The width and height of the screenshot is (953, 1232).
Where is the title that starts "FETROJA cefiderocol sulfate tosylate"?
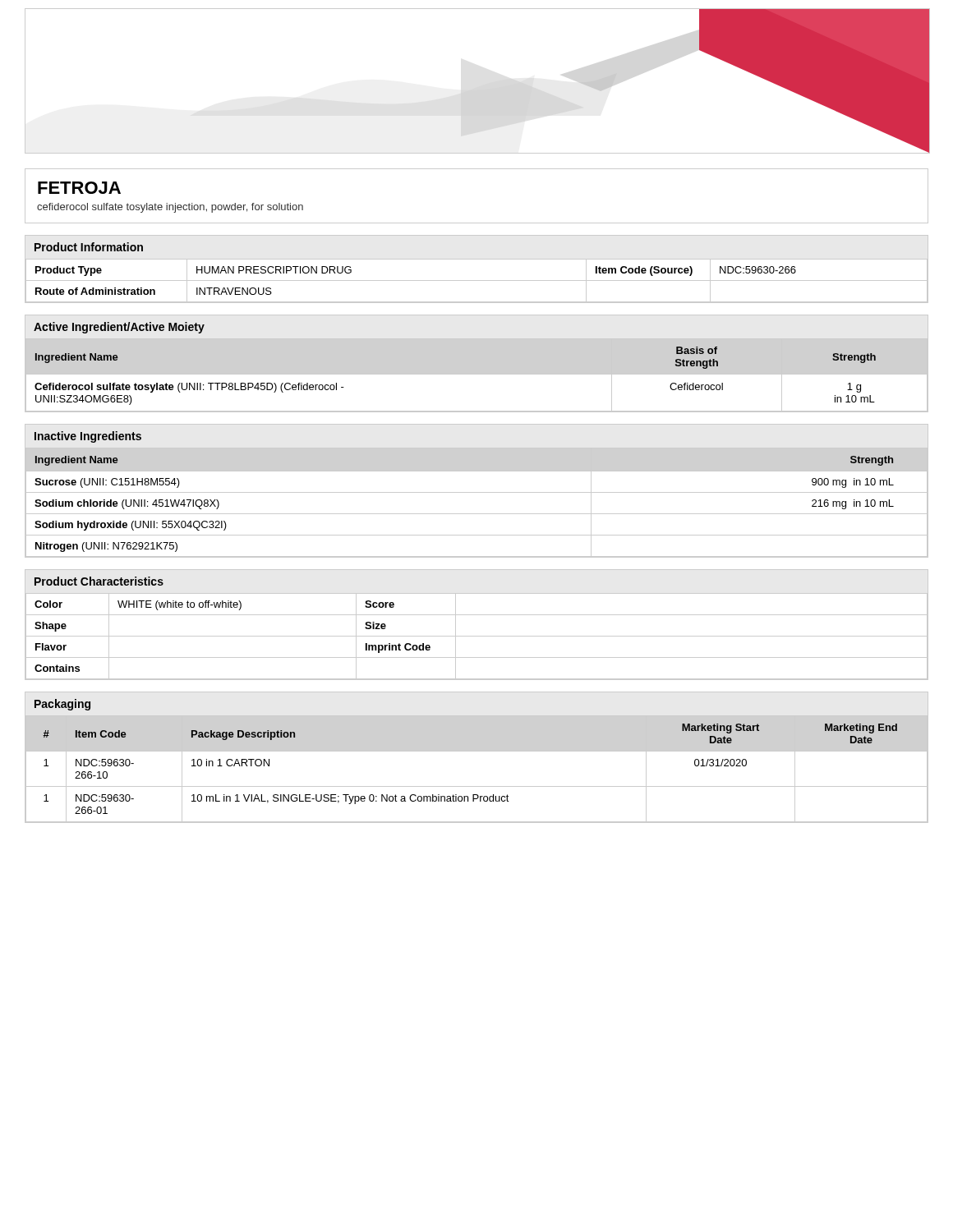[79, 188]
